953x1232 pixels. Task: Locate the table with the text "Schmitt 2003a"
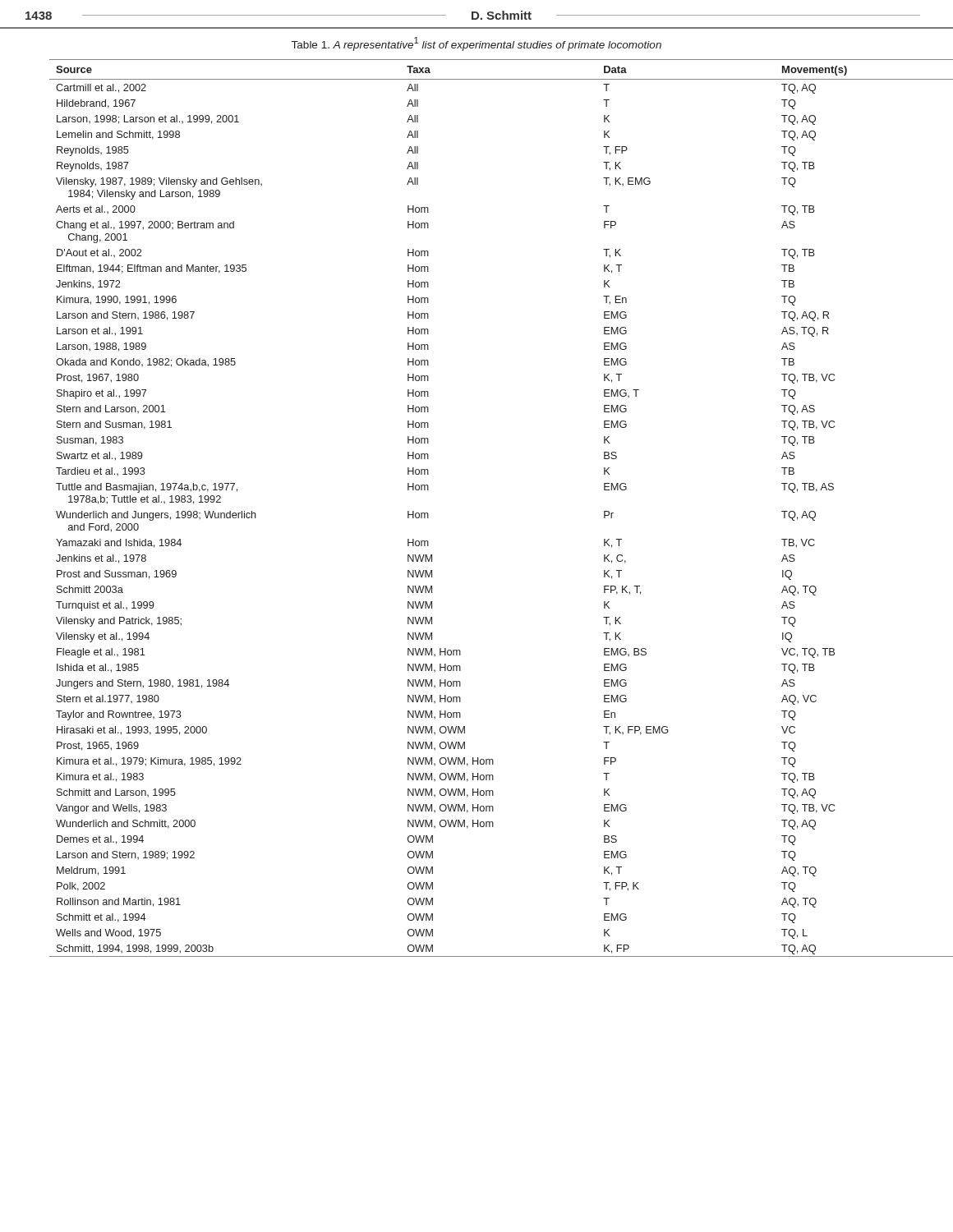[476, 508]
